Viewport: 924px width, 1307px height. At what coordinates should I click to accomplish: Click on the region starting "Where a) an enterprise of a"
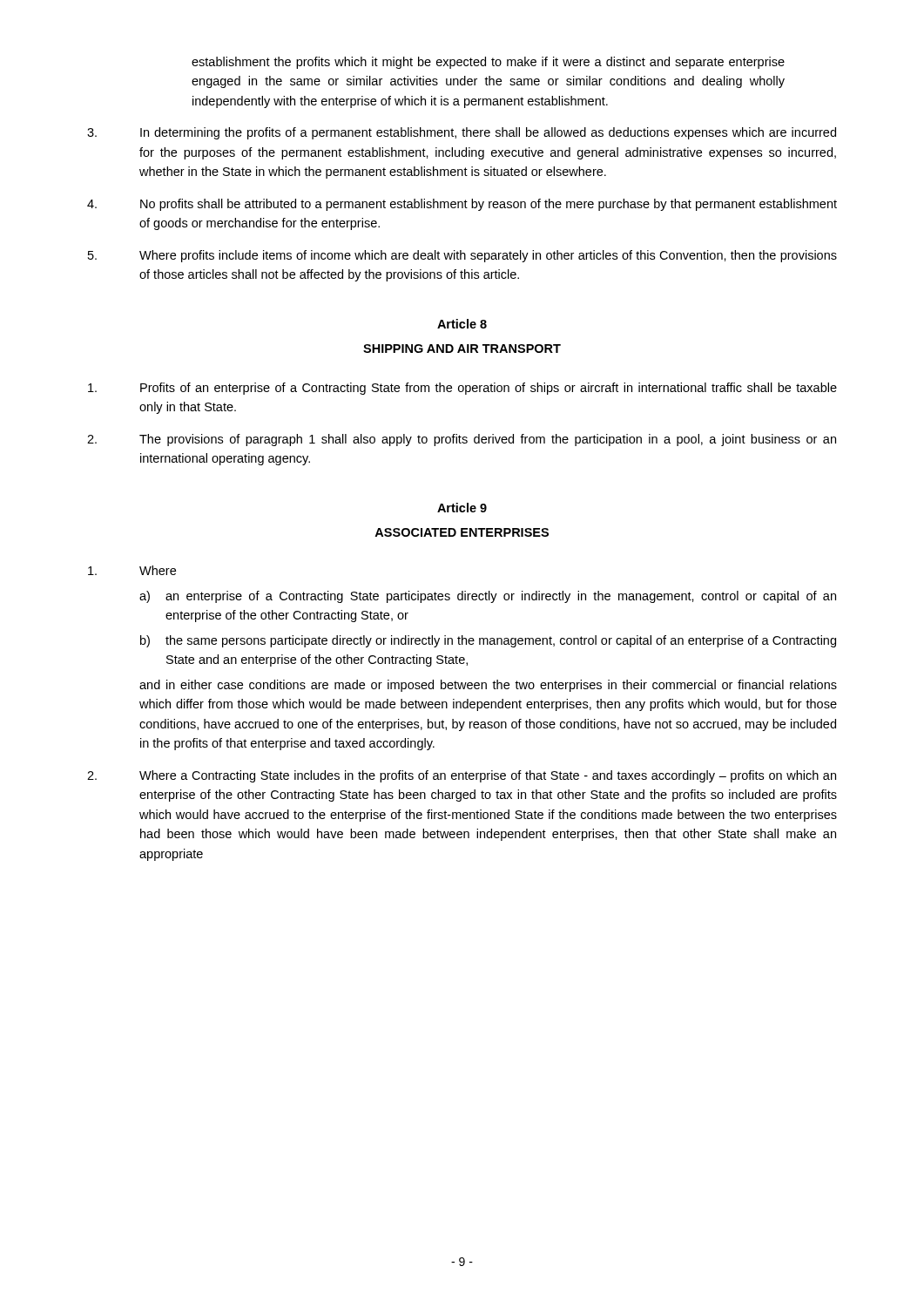[x=462, y=657]
